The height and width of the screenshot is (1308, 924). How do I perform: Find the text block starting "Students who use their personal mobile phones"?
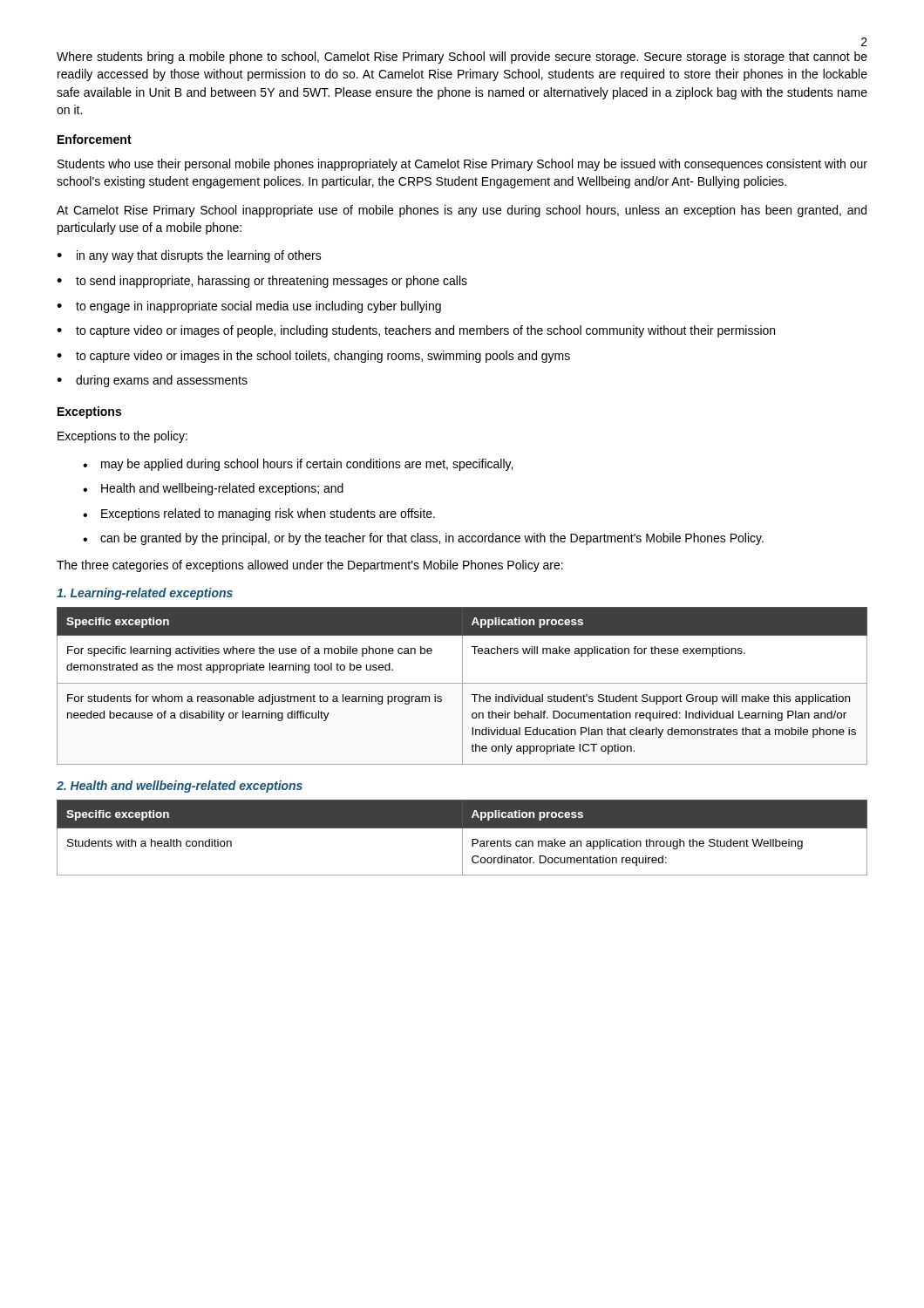462,173
